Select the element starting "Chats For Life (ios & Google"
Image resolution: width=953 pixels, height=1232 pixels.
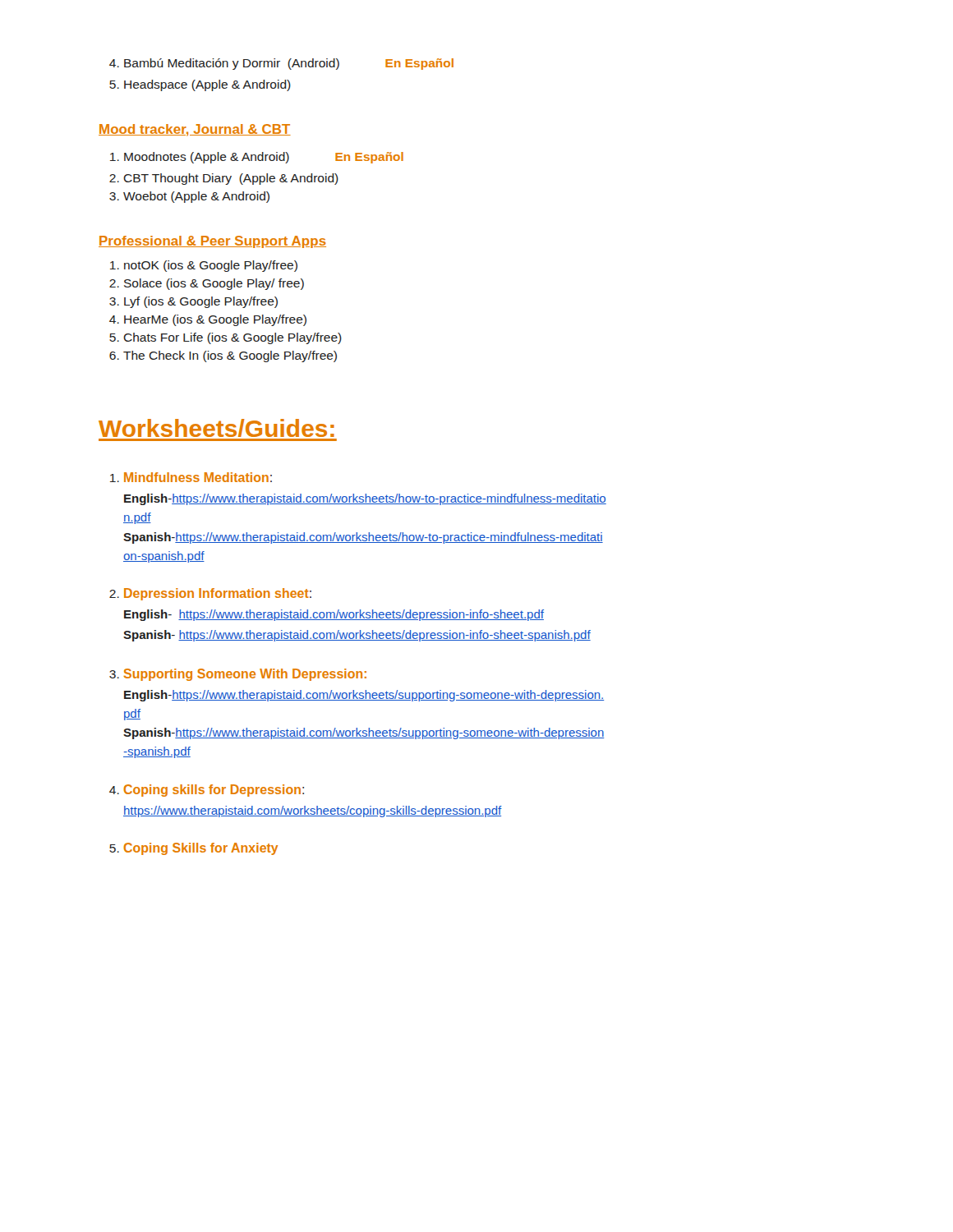point(232,338)
